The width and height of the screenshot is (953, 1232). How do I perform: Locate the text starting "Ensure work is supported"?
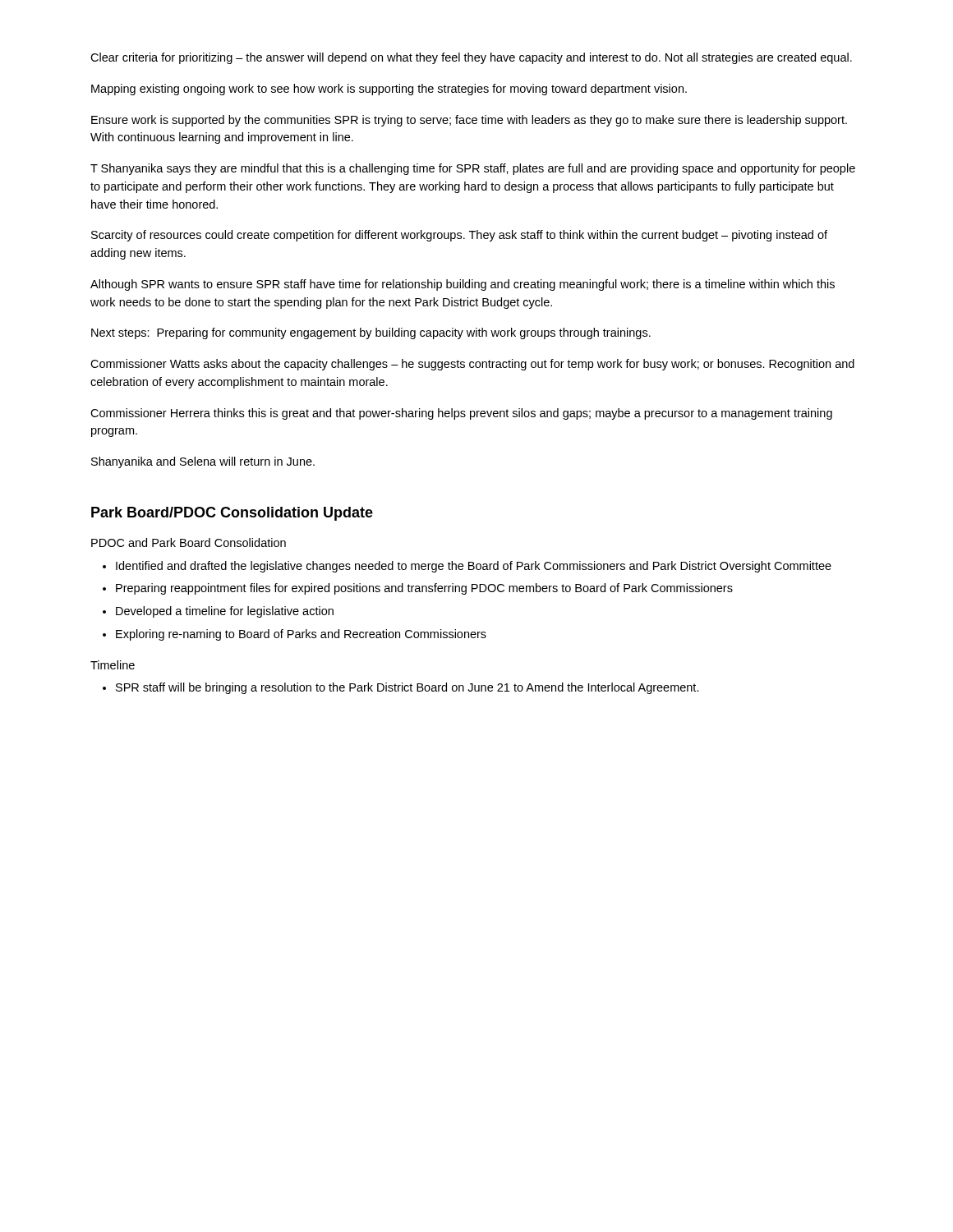tap(469, 128)
